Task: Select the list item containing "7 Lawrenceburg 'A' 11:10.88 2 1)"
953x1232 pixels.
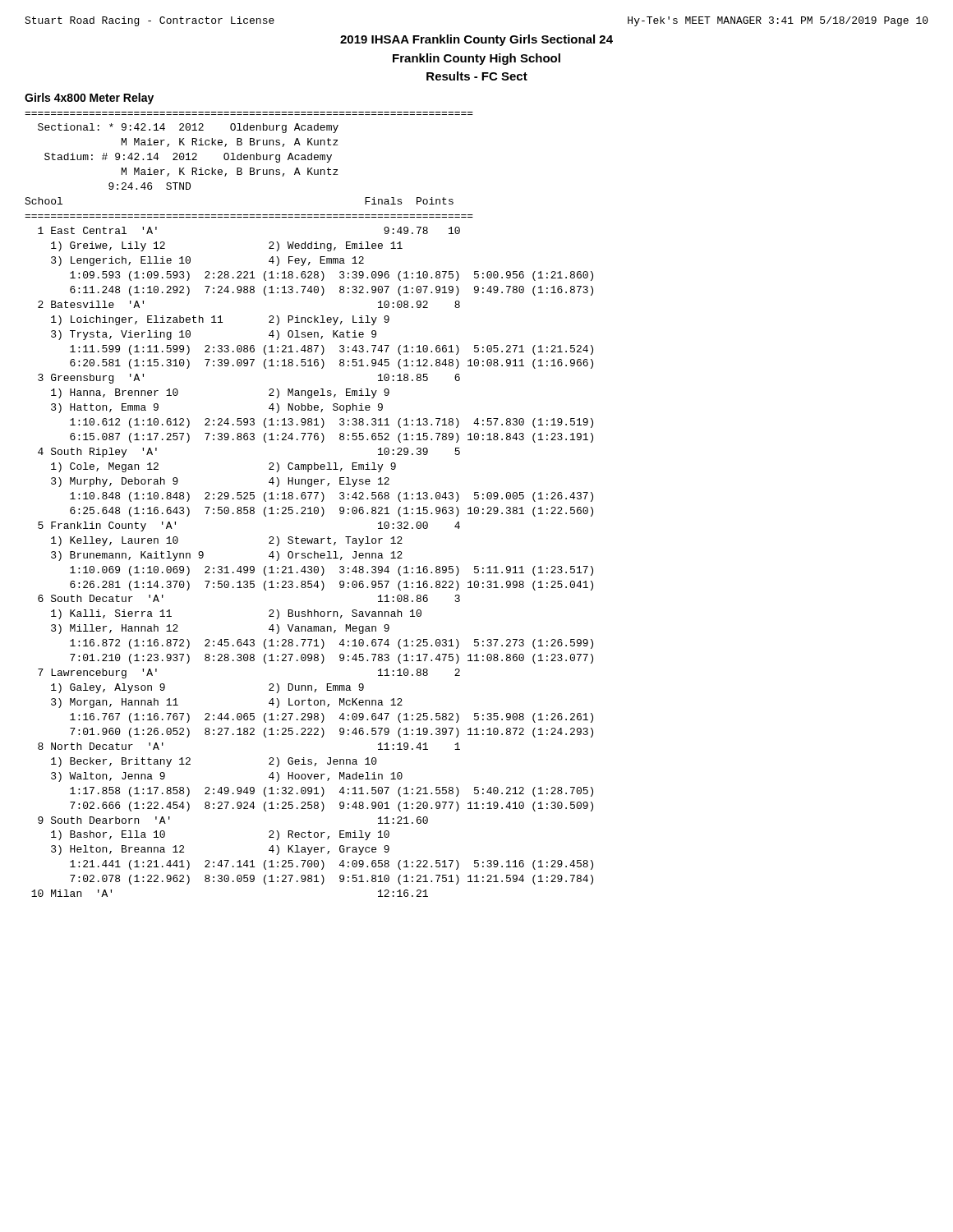Action: (x=476, y=703)
